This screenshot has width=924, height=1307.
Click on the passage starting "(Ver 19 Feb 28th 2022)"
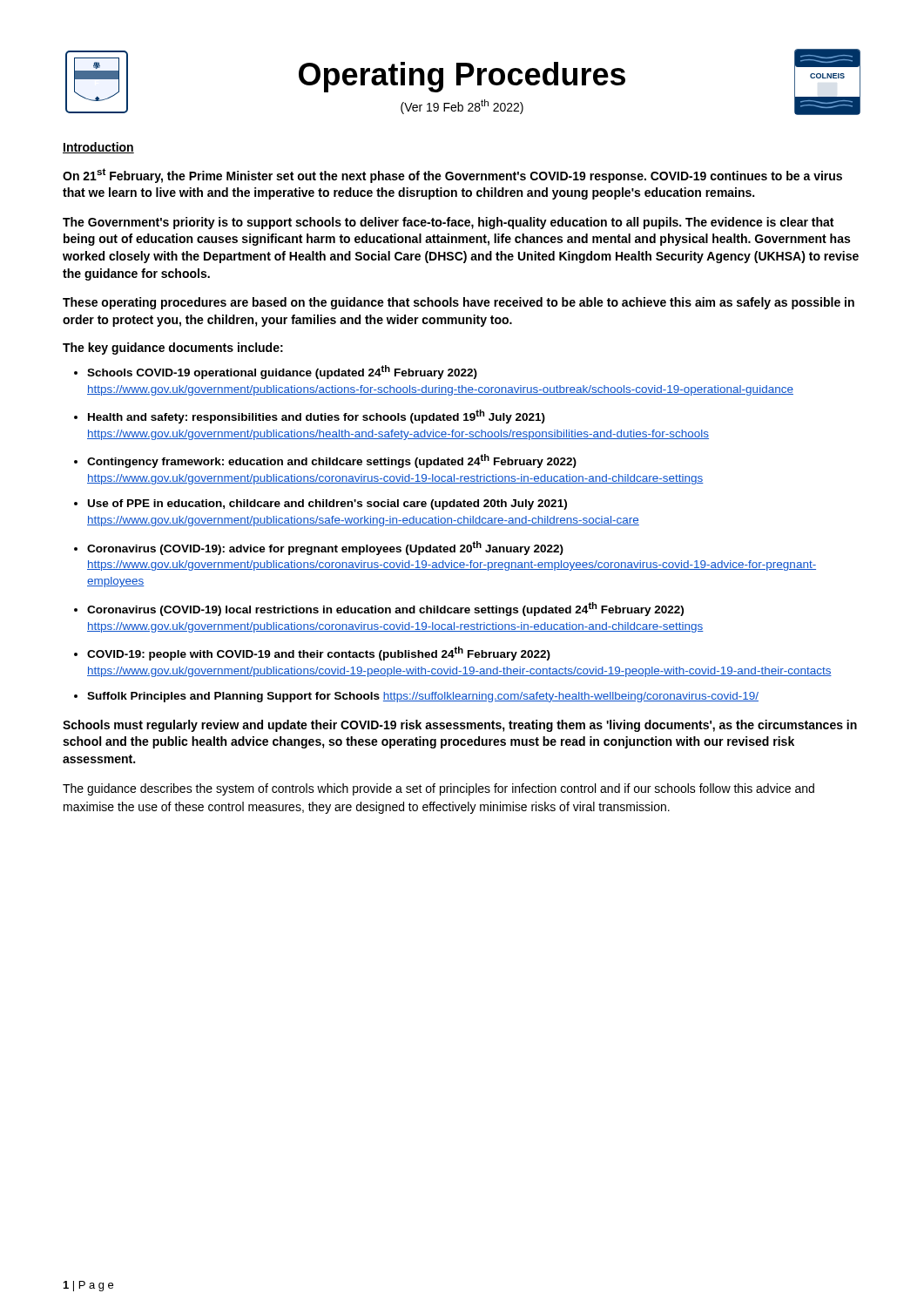(462, 105)
